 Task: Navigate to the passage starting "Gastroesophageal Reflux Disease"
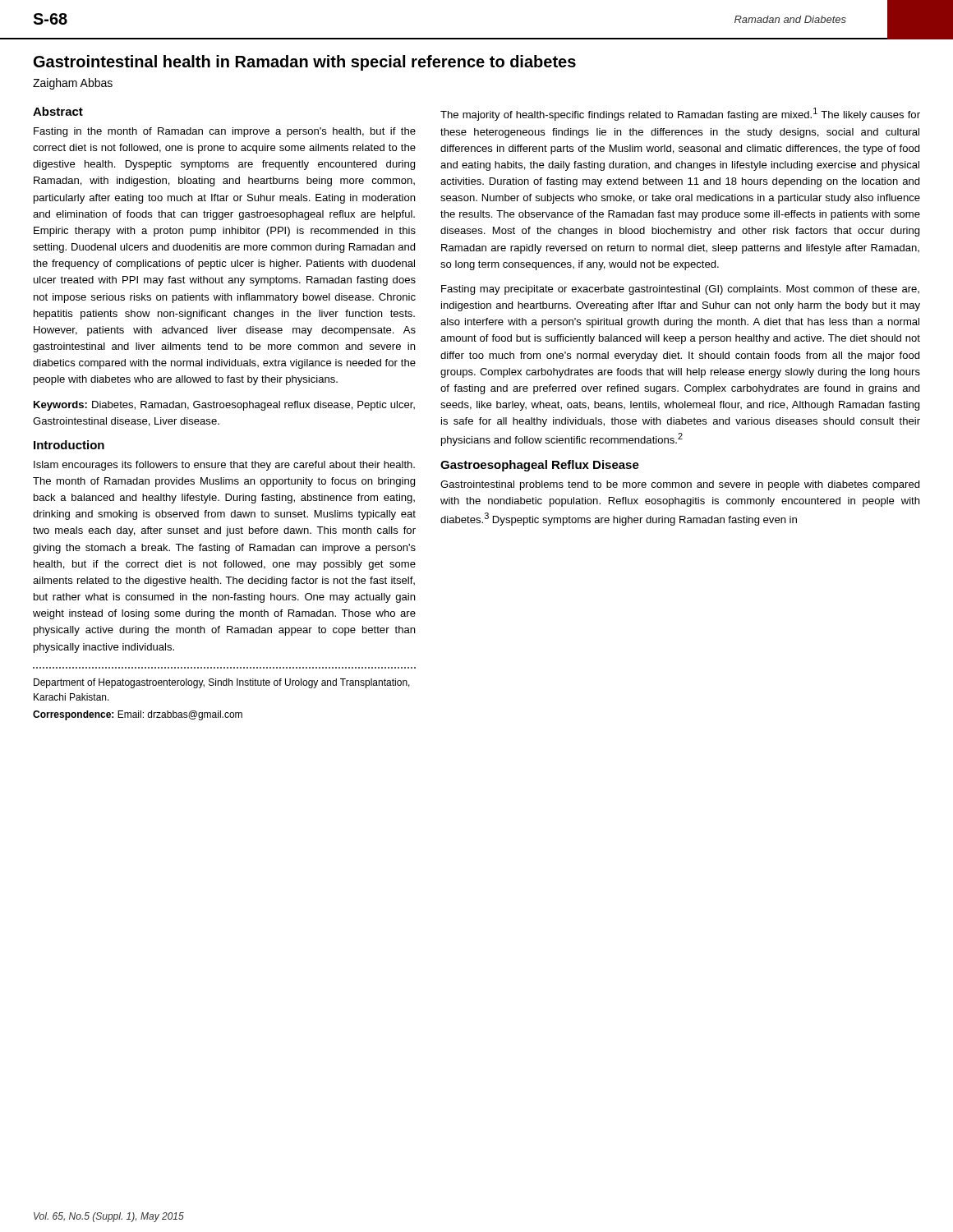[x=540, y=464]
